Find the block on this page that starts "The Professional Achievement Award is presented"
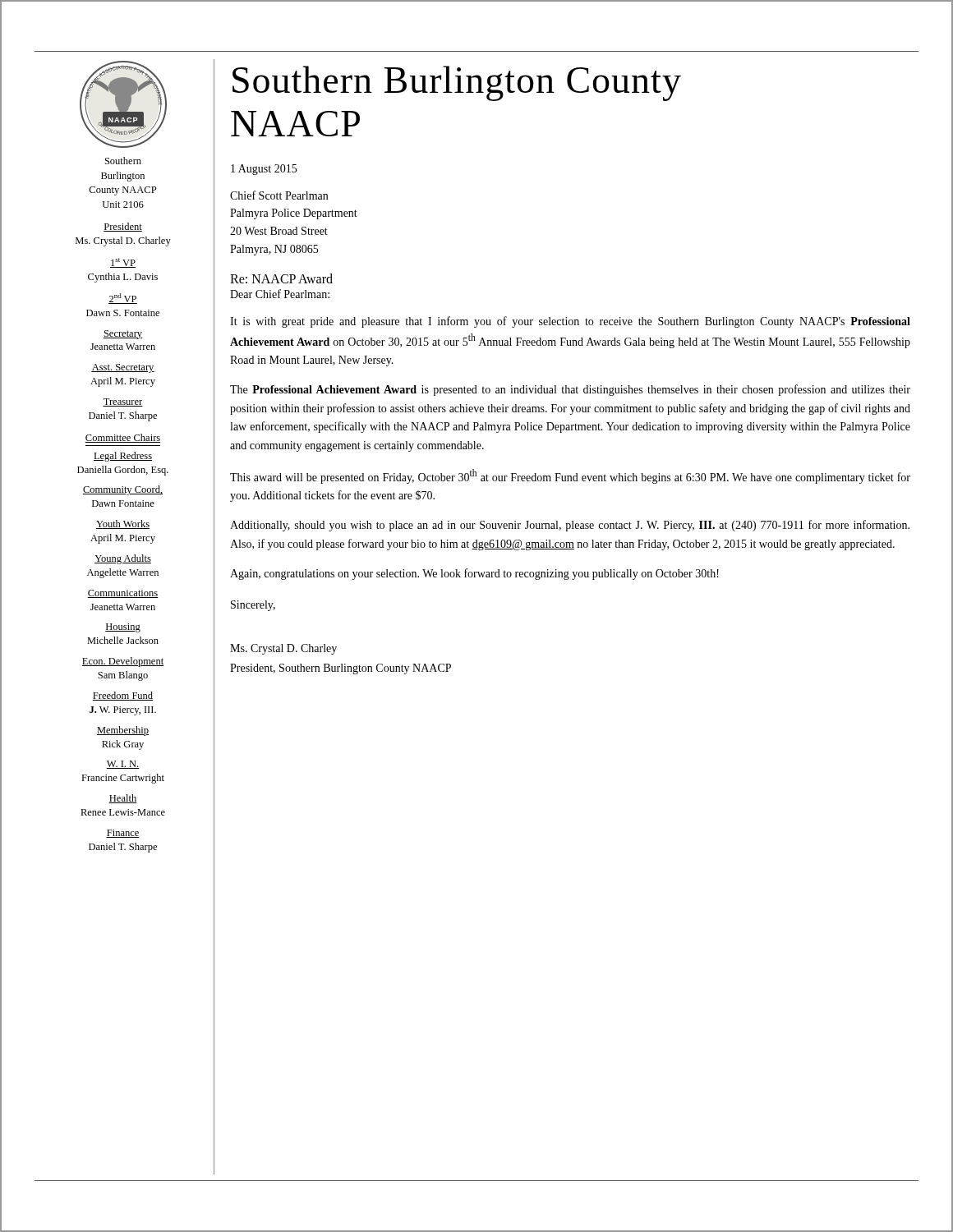The image size is (953, 1232). (x=570, y=418)
